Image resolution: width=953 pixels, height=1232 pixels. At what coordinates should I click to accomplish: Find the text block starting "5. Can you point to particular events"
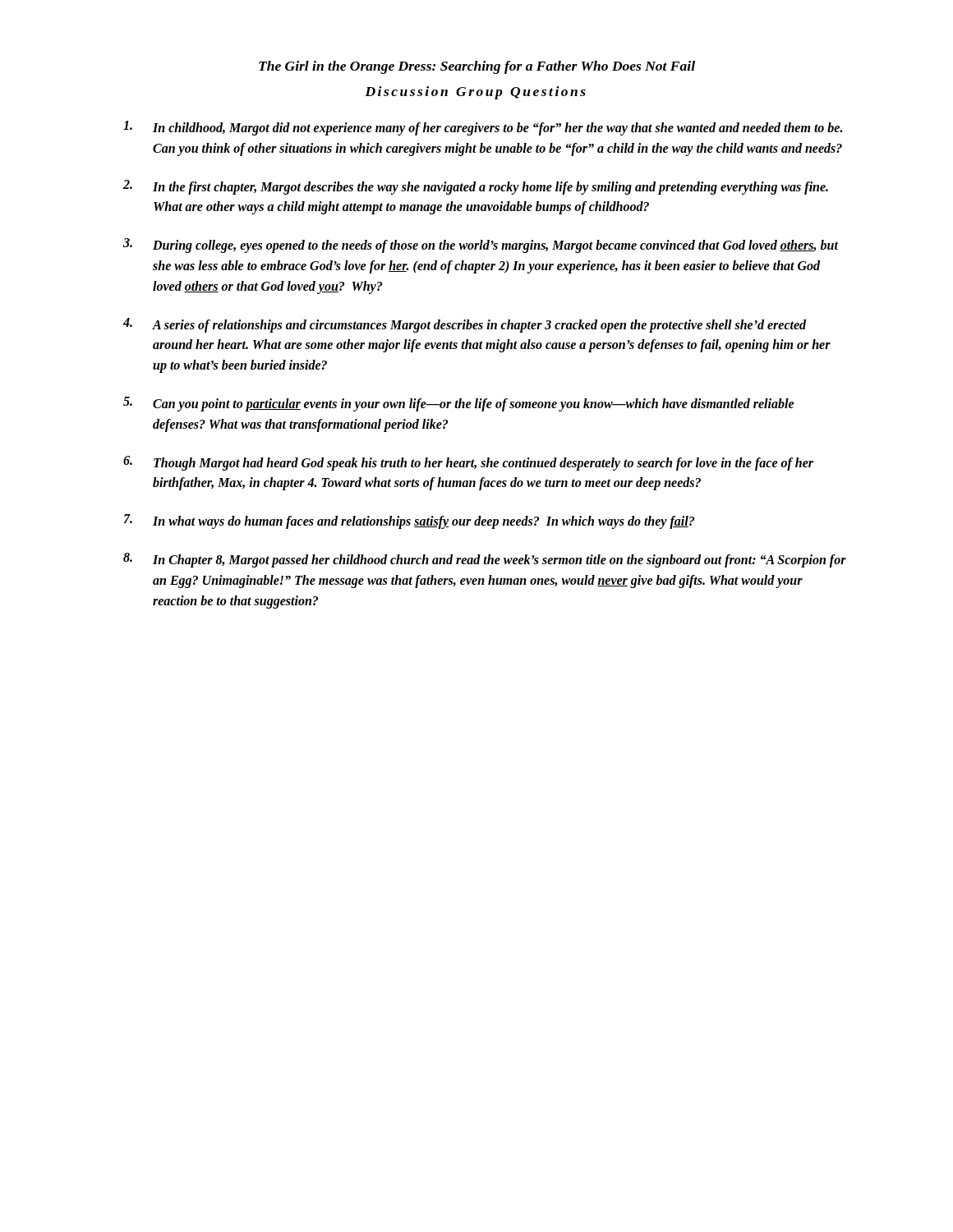pyautogui.click(x=485, y=415)
